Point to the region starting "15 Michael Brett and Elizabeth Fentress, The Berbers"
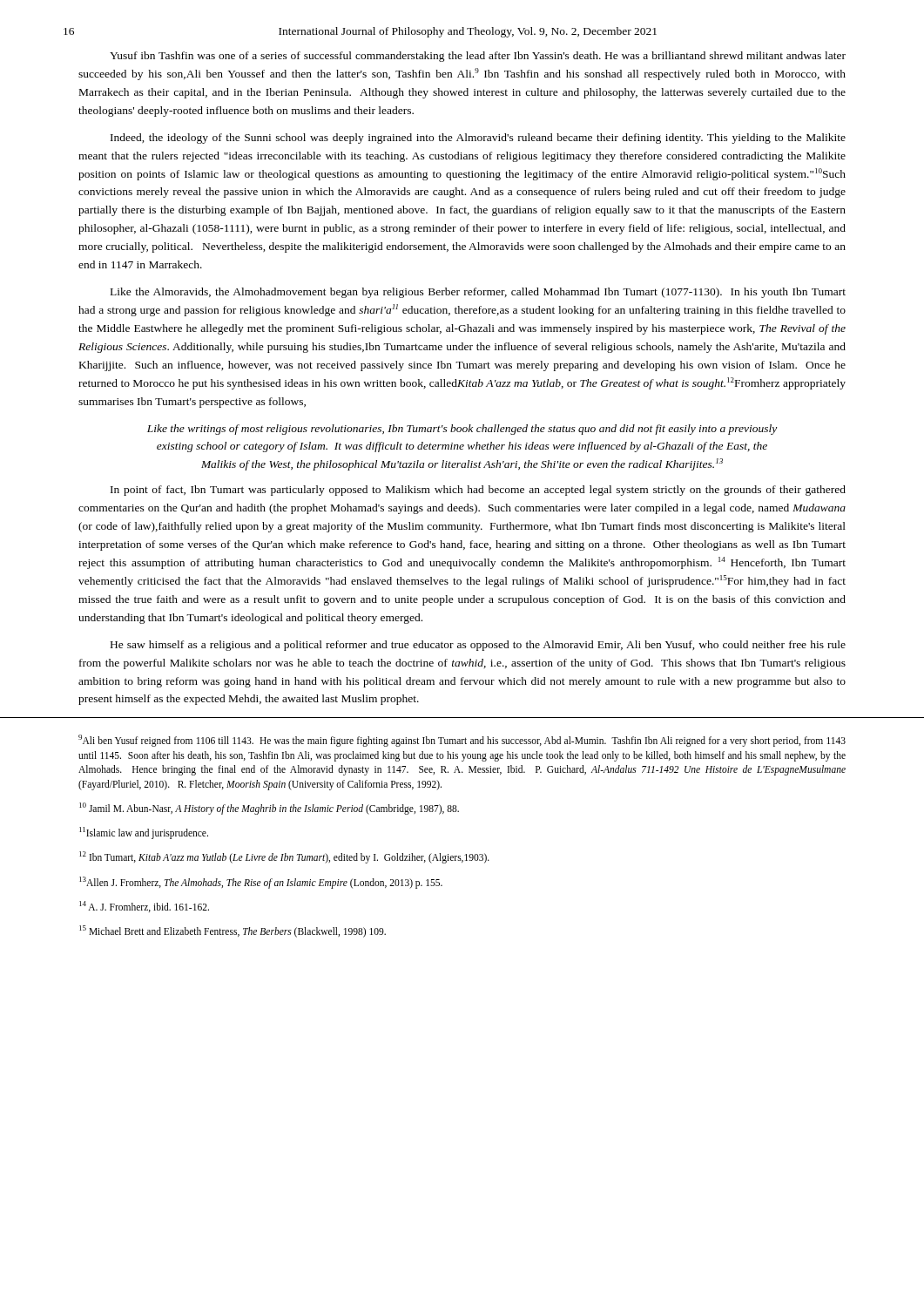This screenshot has width=924, height=1307. click(x=232, y=931)
